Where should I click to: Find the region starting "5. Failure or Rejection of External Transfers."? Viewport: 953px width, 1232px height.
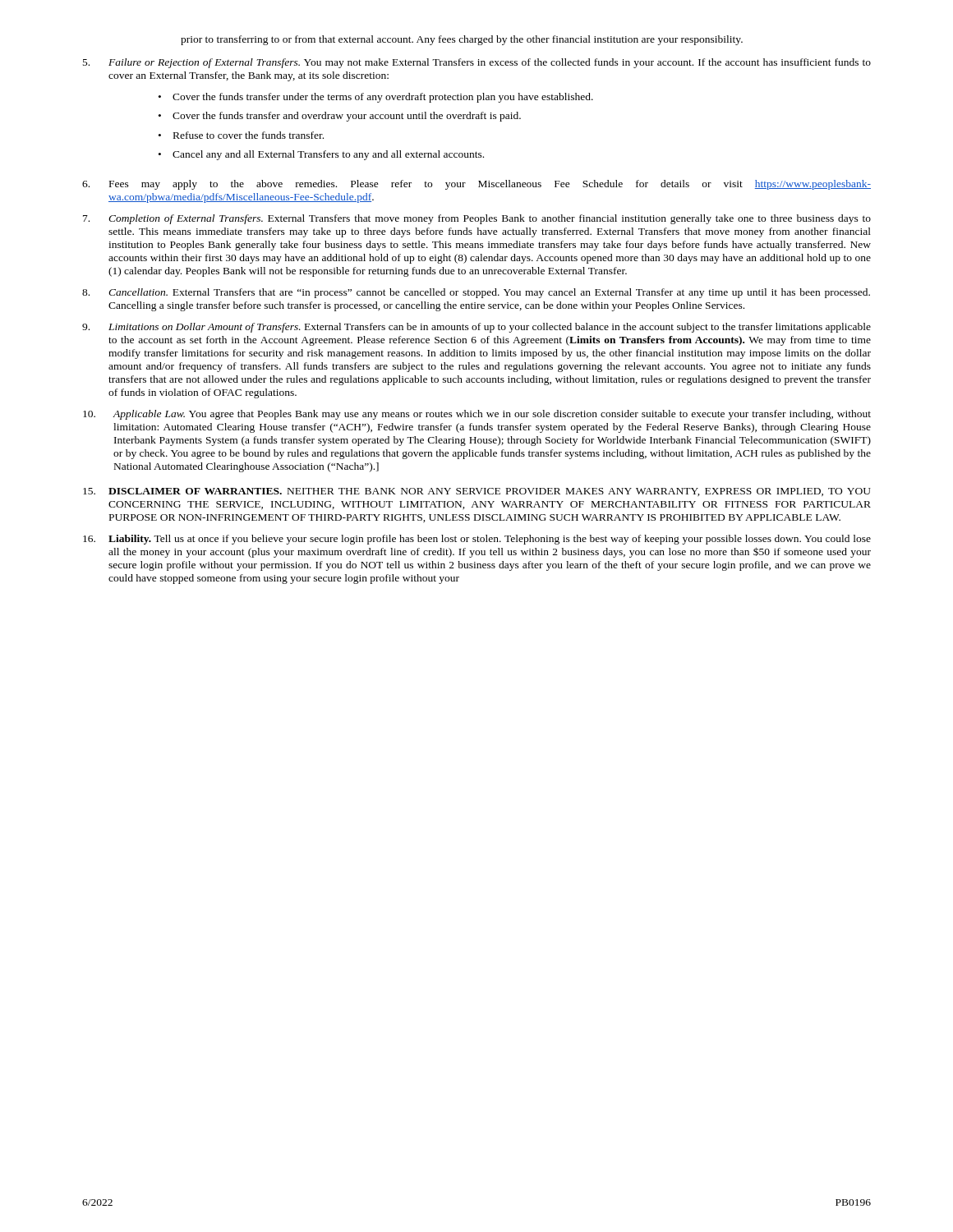(476, 112)
